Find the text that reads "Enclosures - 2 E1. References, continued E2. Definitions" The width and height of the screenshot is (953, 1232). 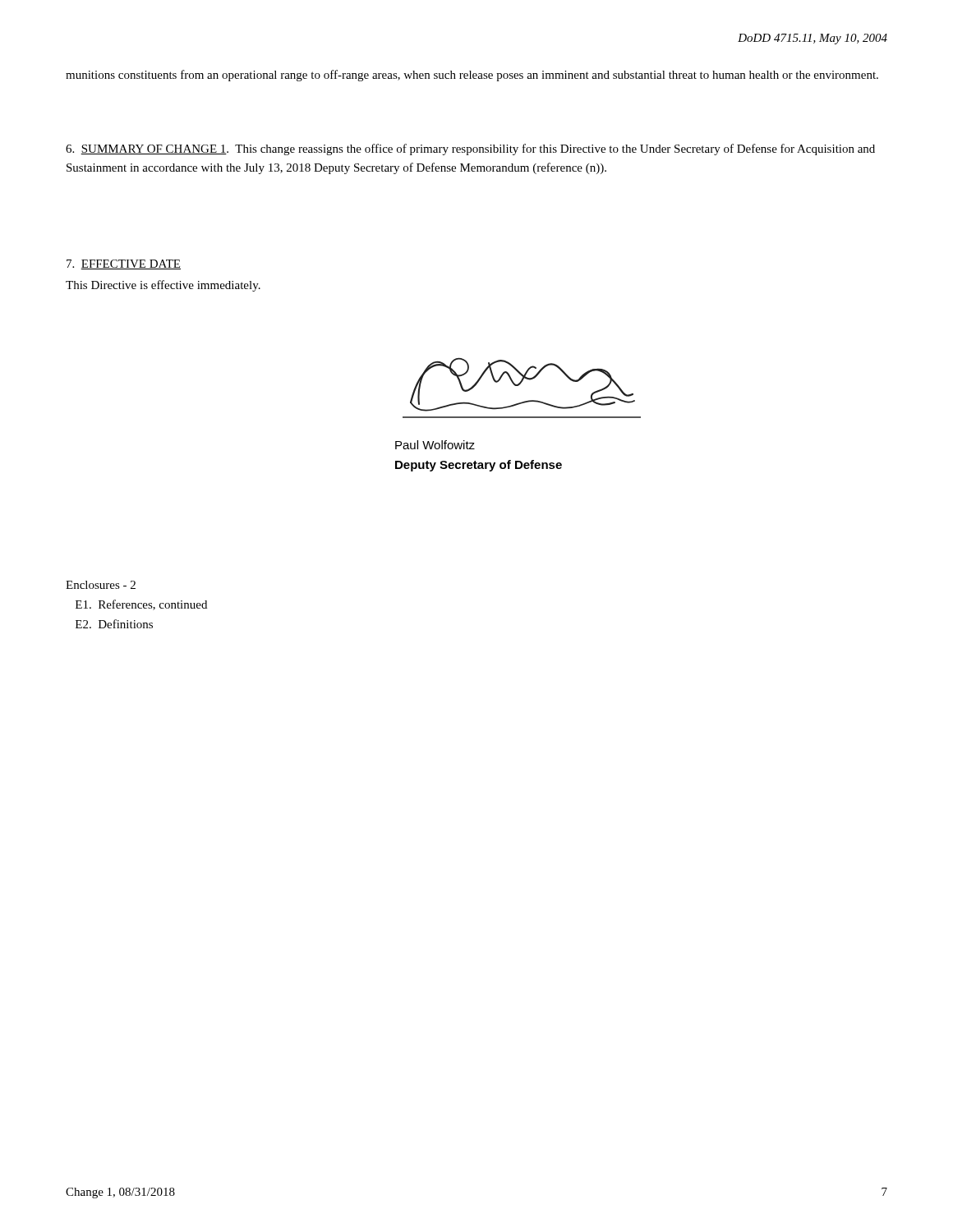point(137,604)
